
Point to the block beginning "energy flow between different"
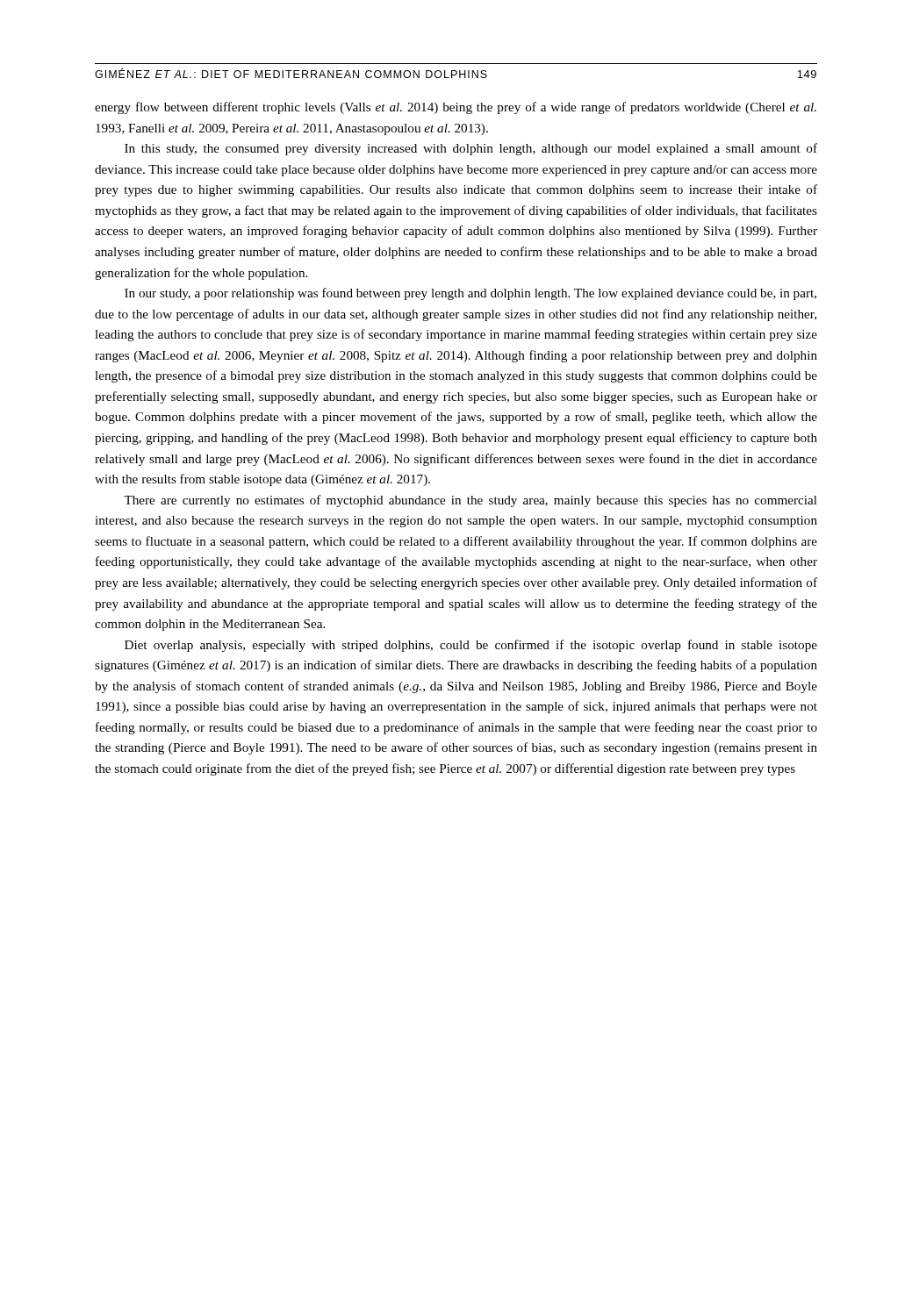click(456, 438)
